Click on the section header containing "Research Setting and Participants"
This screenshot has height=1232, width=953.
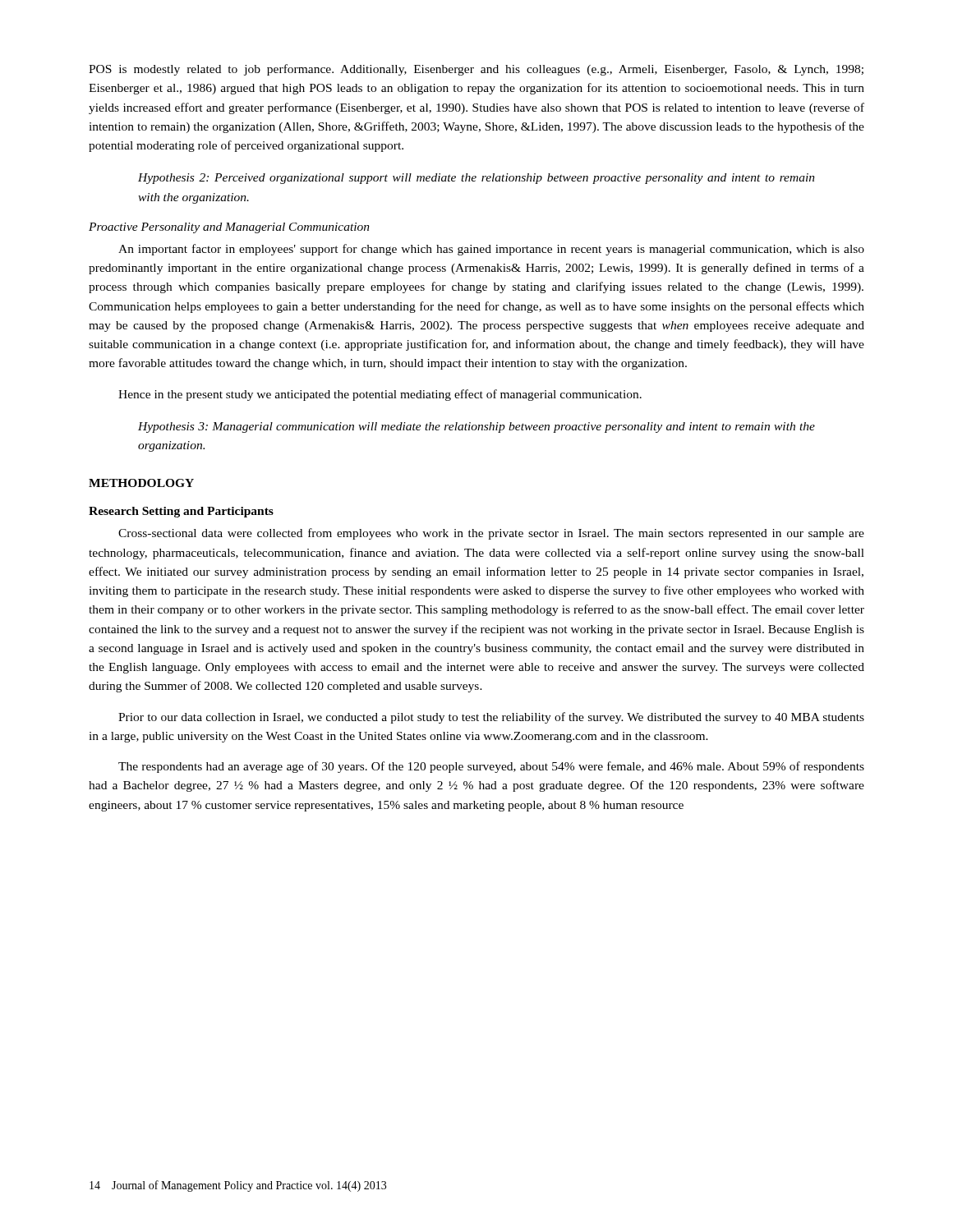pyautogui.click(x=181, y=511)
